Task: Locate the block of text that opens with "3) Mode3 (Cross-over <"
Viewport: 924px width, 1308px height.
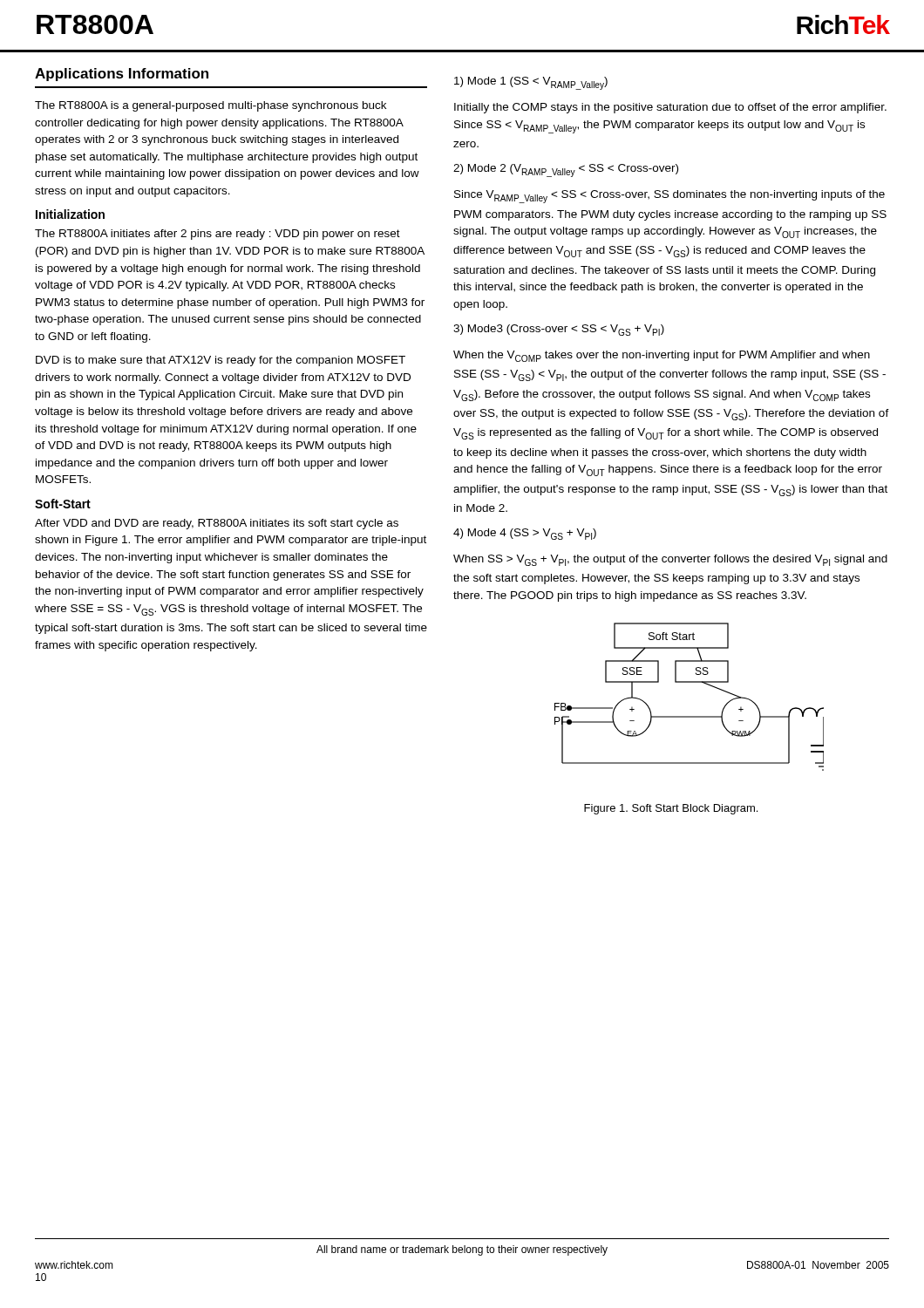Action: pos(671,329)
